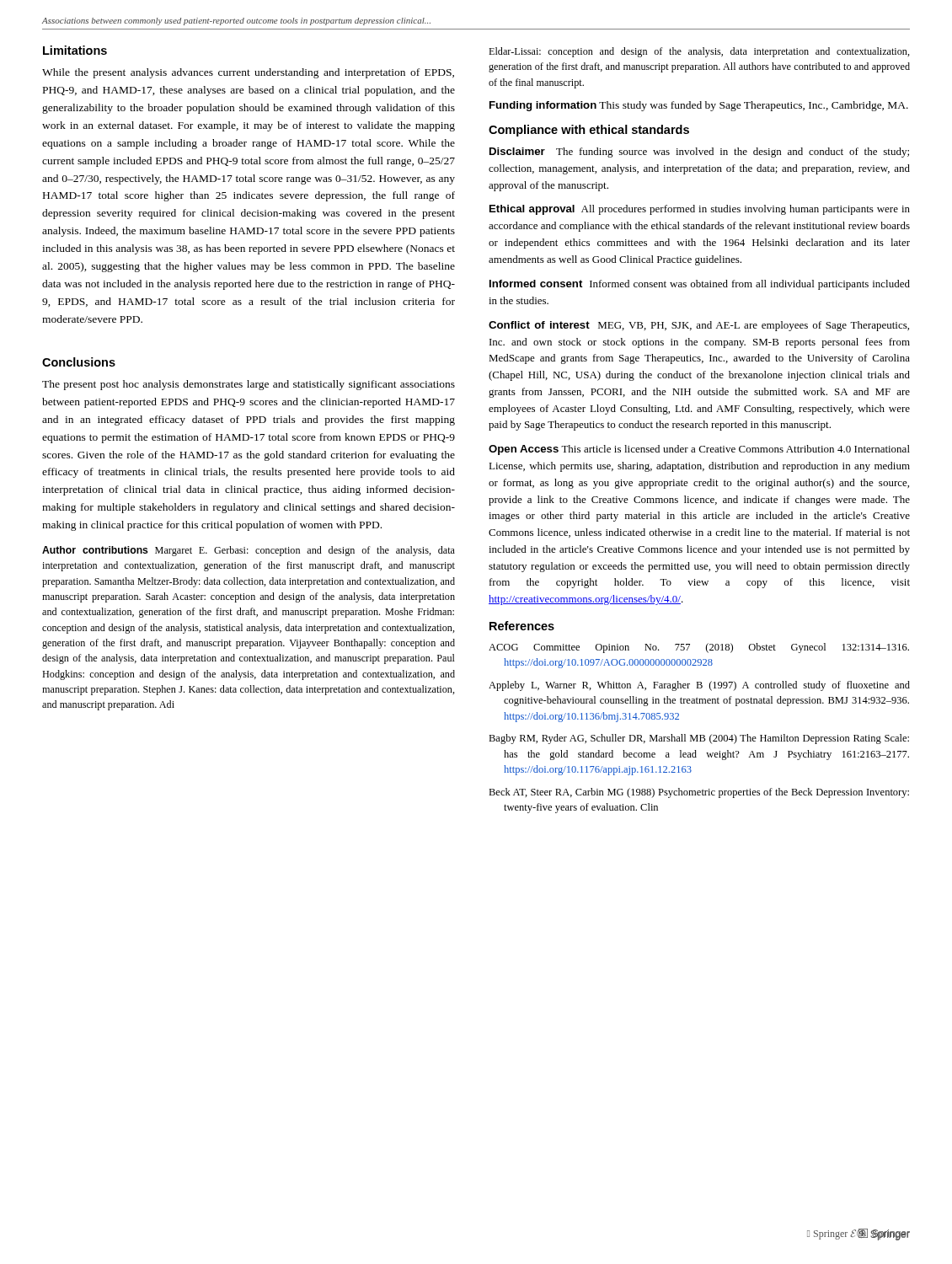Select the text block starting "Open Access This"
This screenshot has width=952, height=1264.
[x=699, y=524]
